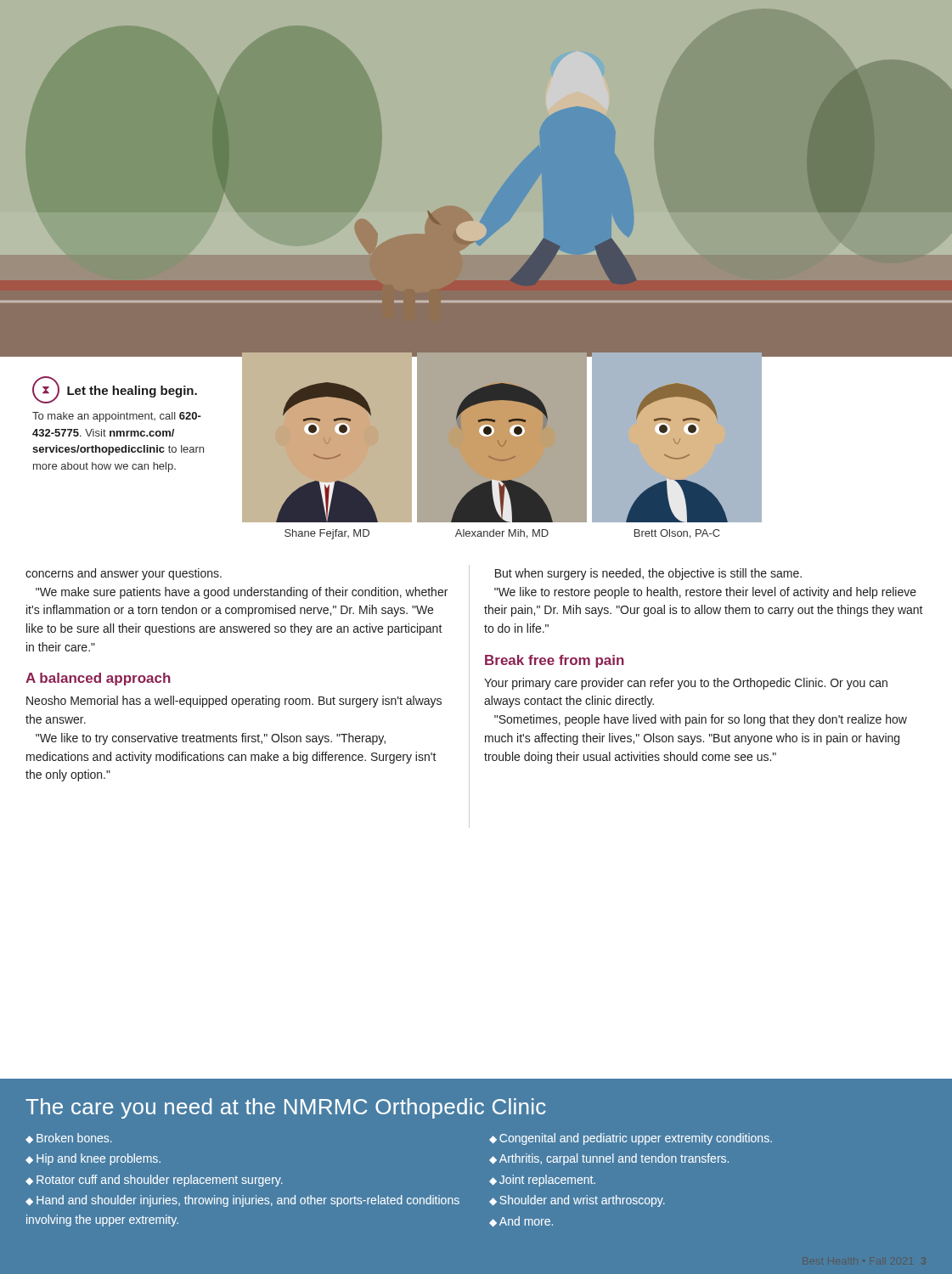Point to "Alexander Mih, MD"
Image resolution: width=952 pixels, height=1274 pixels.
[502, 533]
